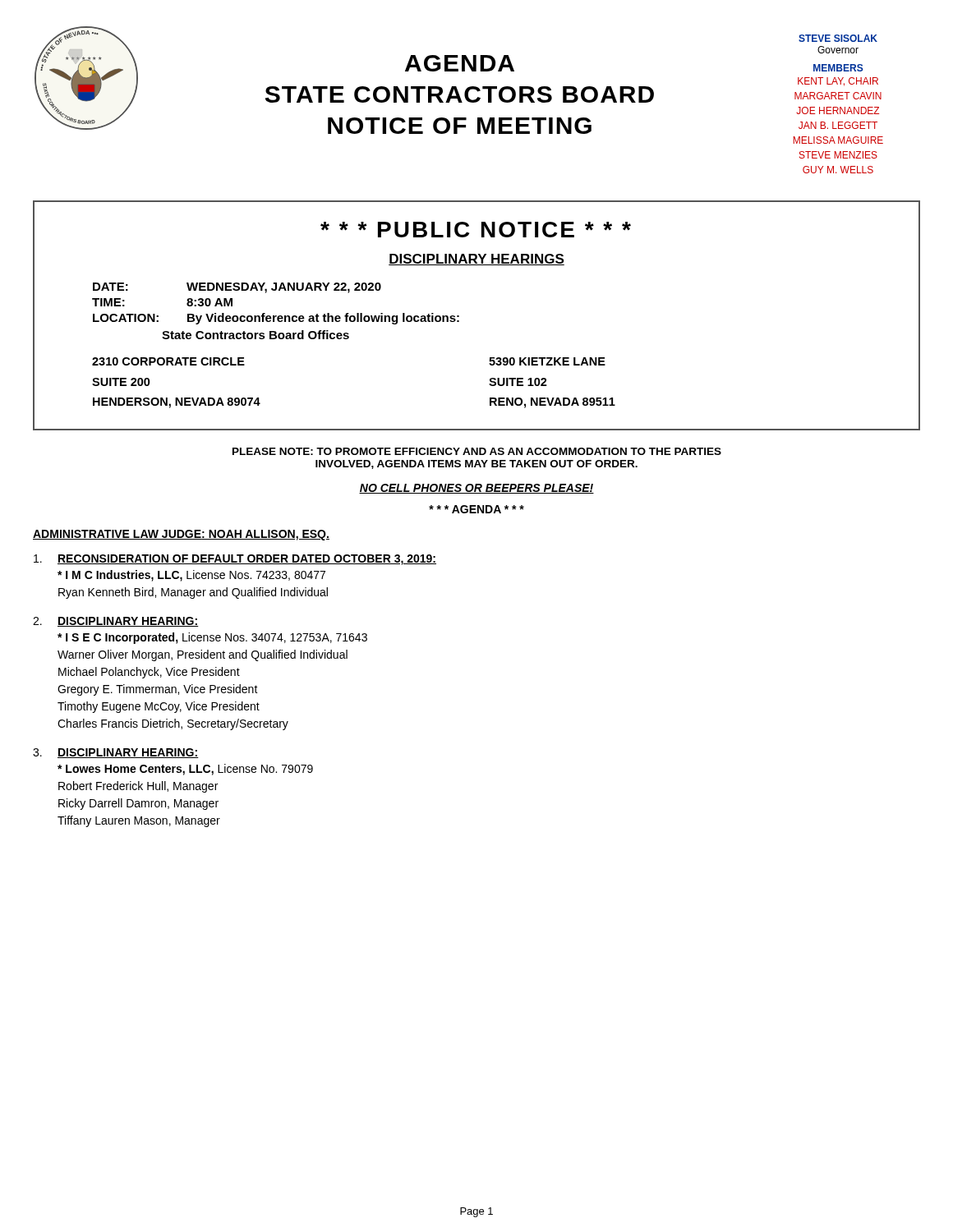The image size is (953, 1232).
Task: Where does it say "DISCIPLINARY HEARINGS"?
Action: pos(476,259)
